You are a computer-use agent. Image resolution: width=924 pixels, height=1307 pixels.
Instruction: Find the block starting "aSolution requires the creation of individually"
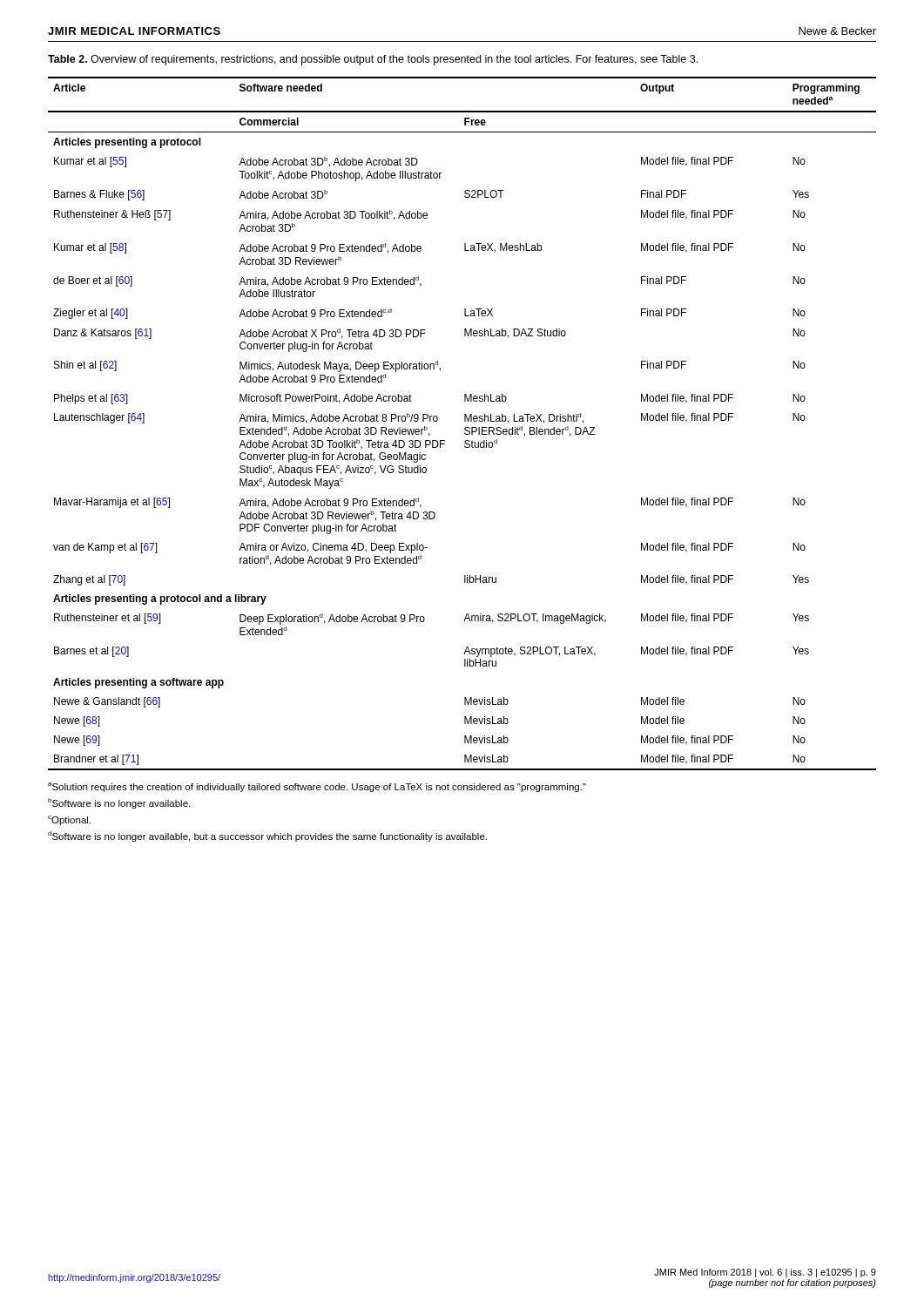(462, 786)
